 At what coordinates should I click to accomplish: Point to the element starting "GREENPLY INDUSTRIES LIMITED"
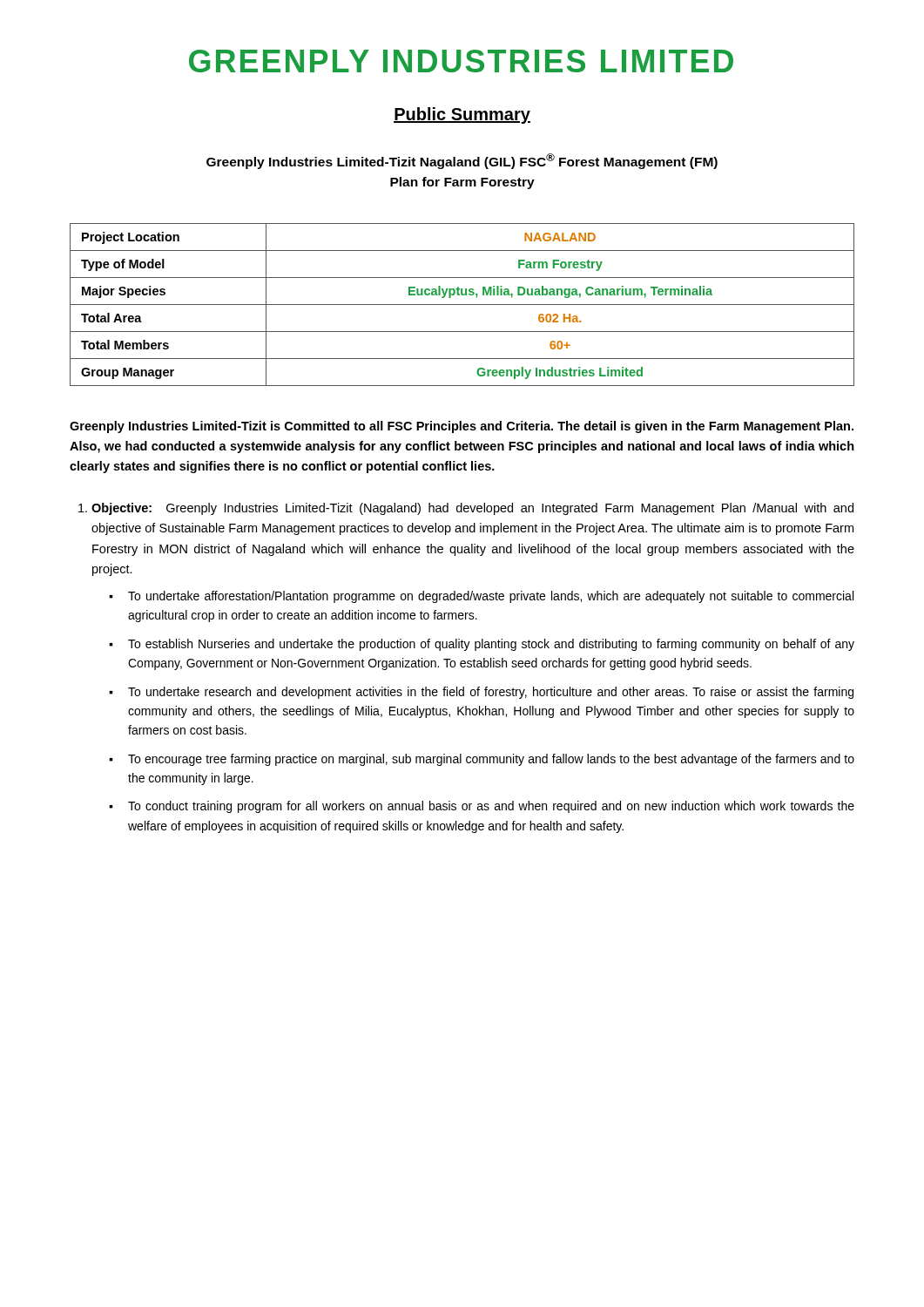click(462, 61)
